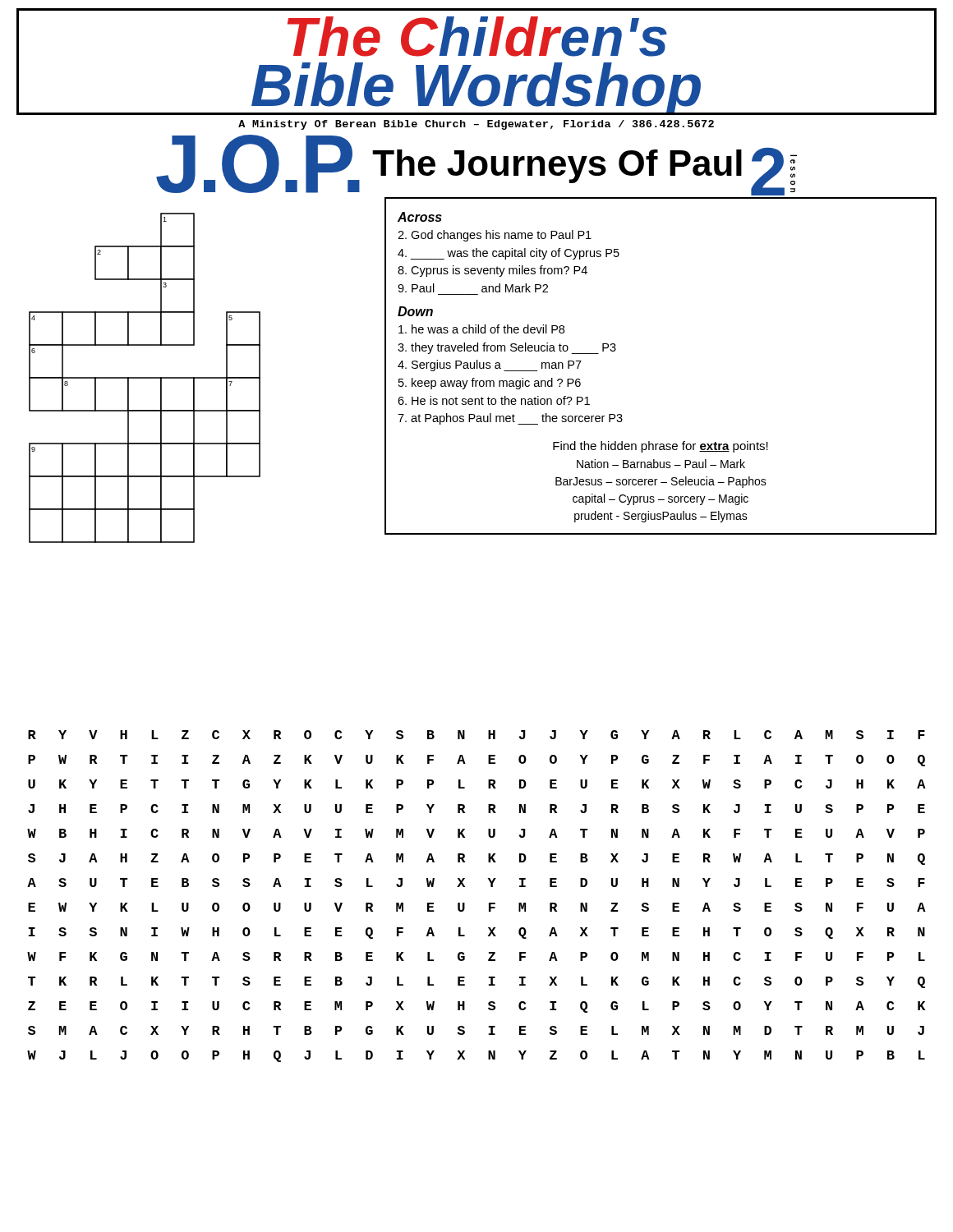953x1232 pixels.
Task: Select the table that reads "R Y V"
Action: point(476,895)
